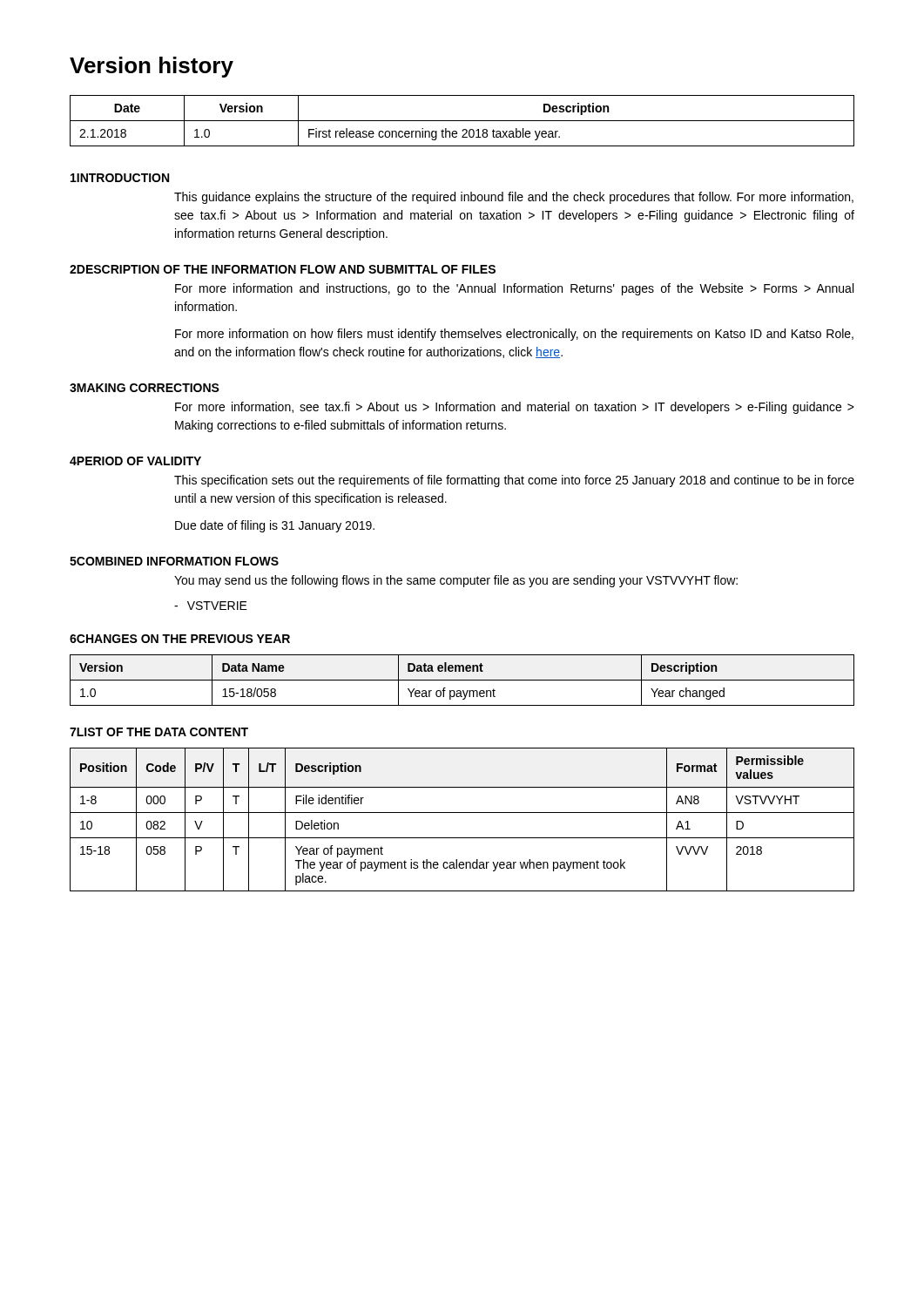The width and height of the screenshot is (924, 1307).
Task: Locate the table with the text "Data Name"
Action: [x=462, y=680]
